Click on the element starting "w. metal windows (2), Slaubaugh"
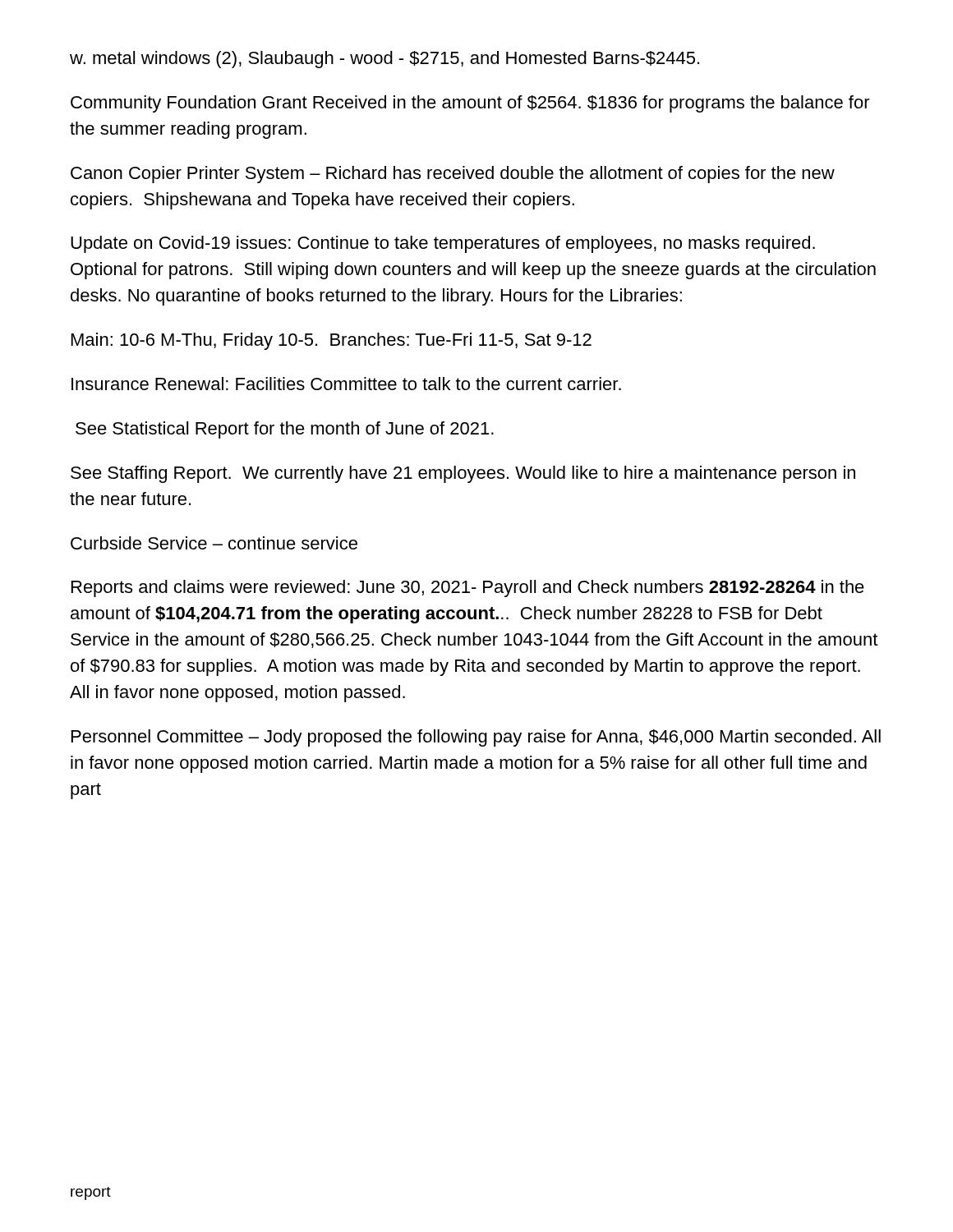The height and width of the screenshot is (1232, 953). click(x=385, y=58)
